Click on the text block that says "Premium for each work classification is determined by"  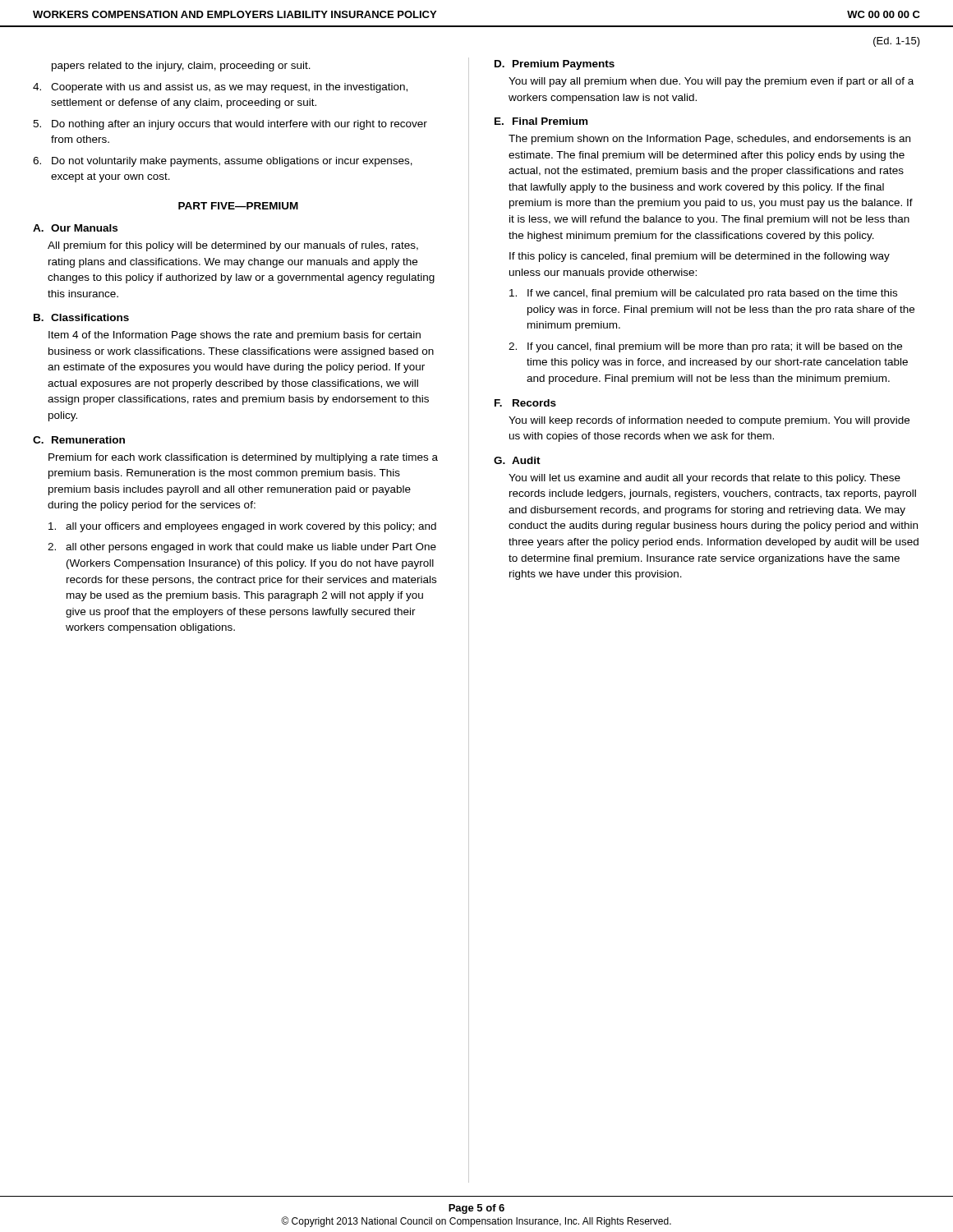click(246, 481)
